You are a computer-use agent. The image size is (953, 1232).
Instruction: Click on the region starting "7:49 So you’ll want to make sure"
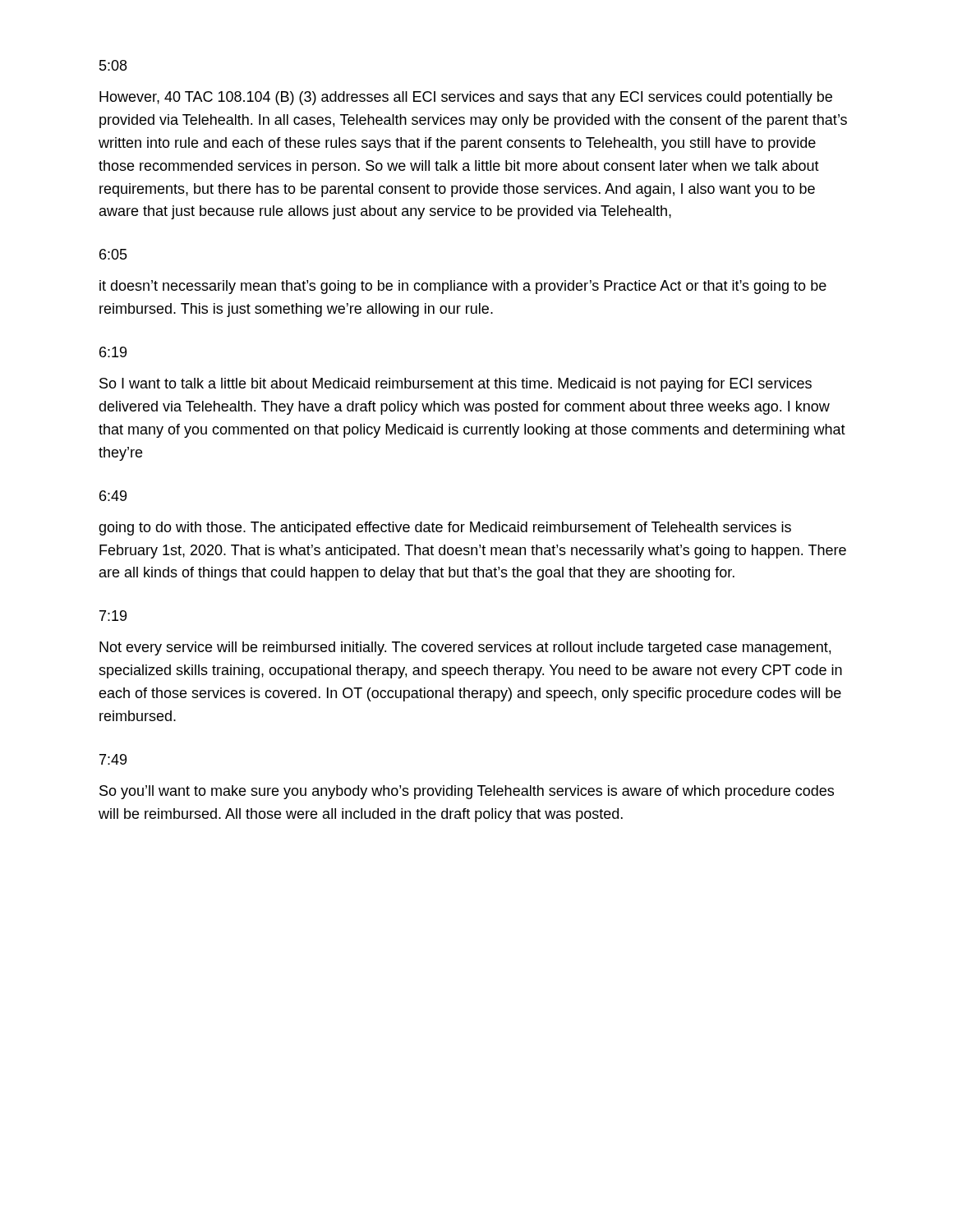click(476, 789)
